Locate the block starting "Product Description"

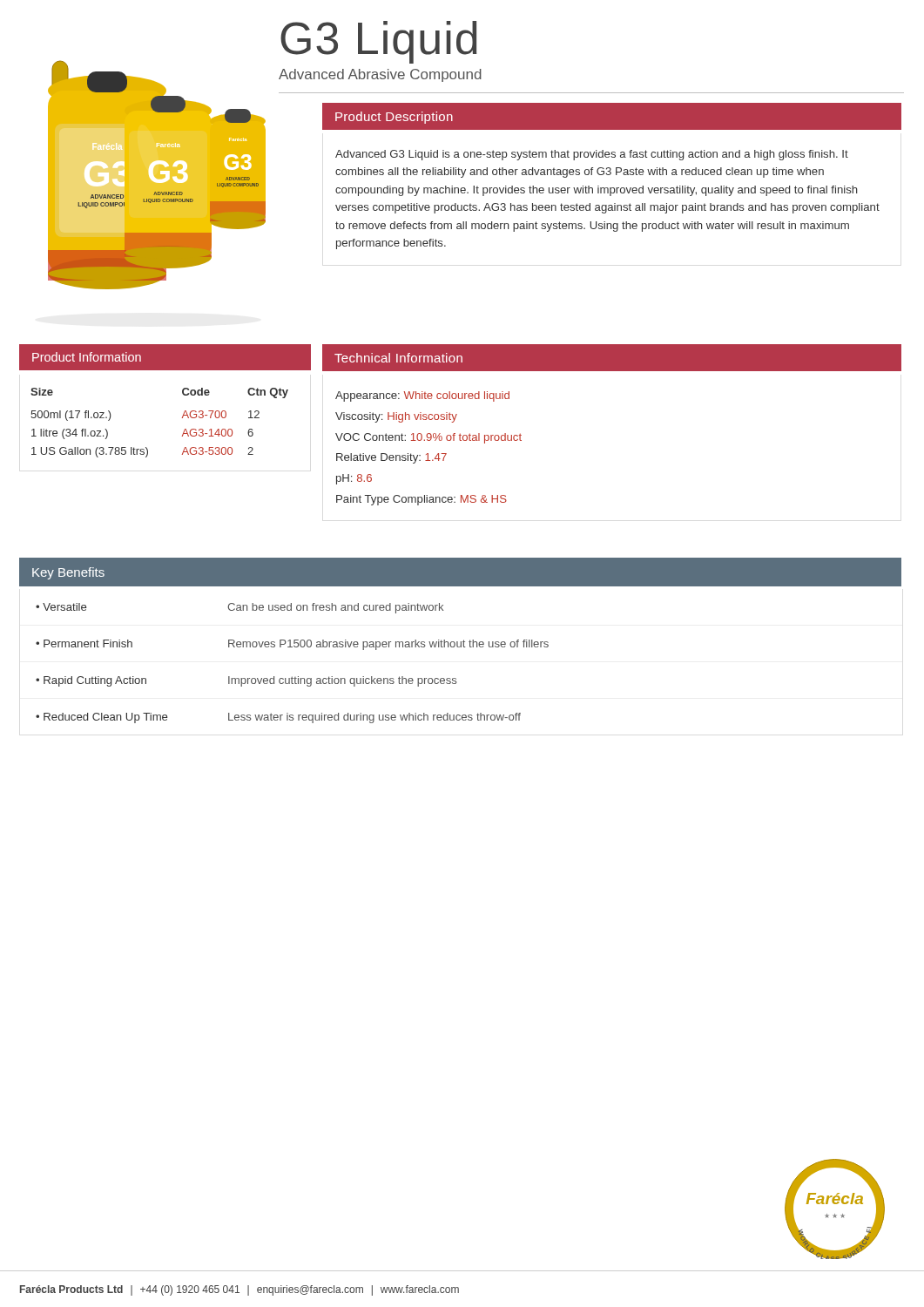click(x=612, y=116)
